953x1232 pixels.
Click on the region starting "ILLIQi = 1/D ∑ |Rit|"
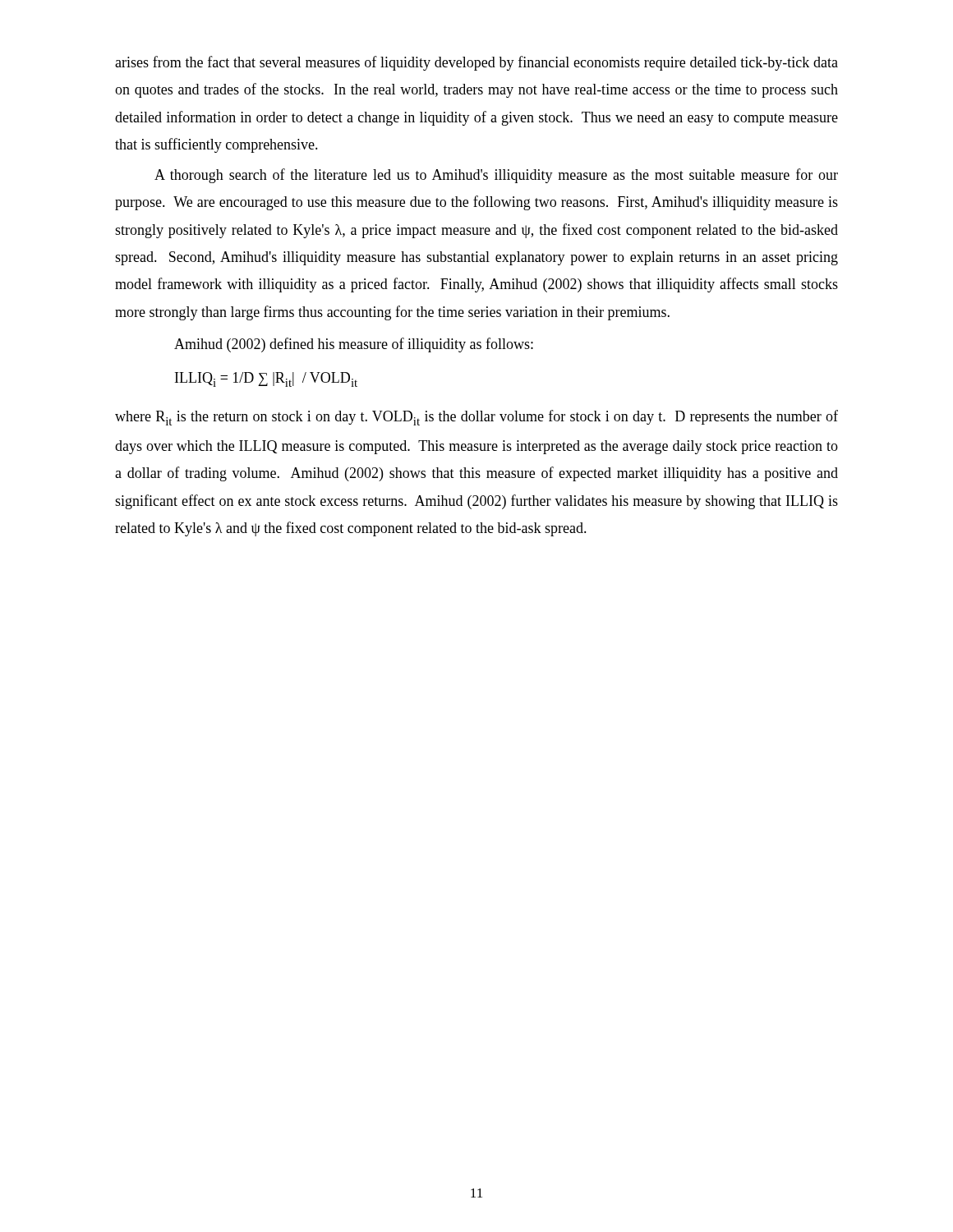[x=266, y=380]
